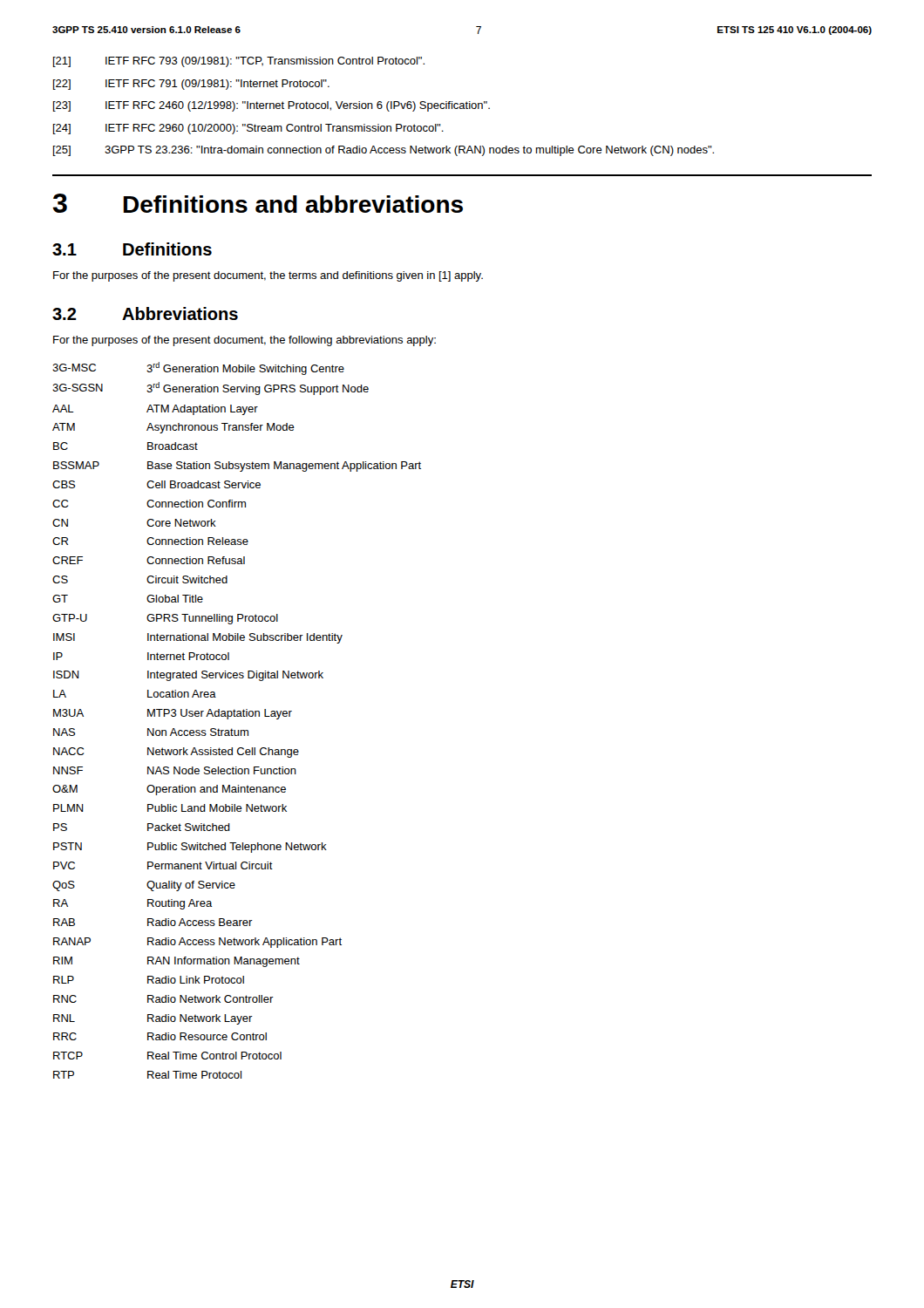Find the block starting "[23] IETF RFC 2460"
Image resolution: width=924 pixels, height=1308 pixels.
(x=462, y=105)
